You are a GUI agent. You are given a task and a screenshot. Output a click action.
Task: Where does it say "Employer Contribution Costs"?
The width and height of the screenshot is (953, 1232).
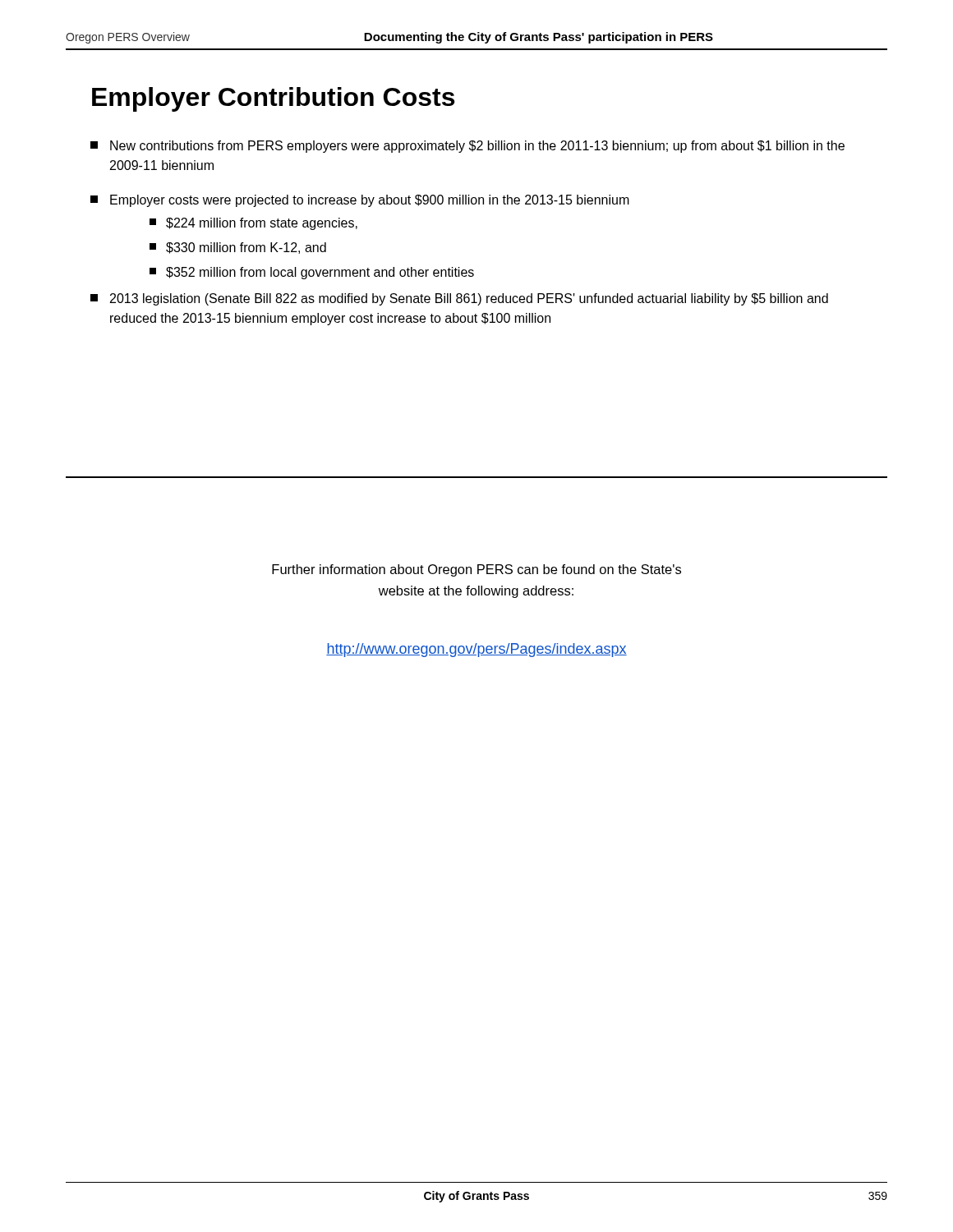point(273,97)
